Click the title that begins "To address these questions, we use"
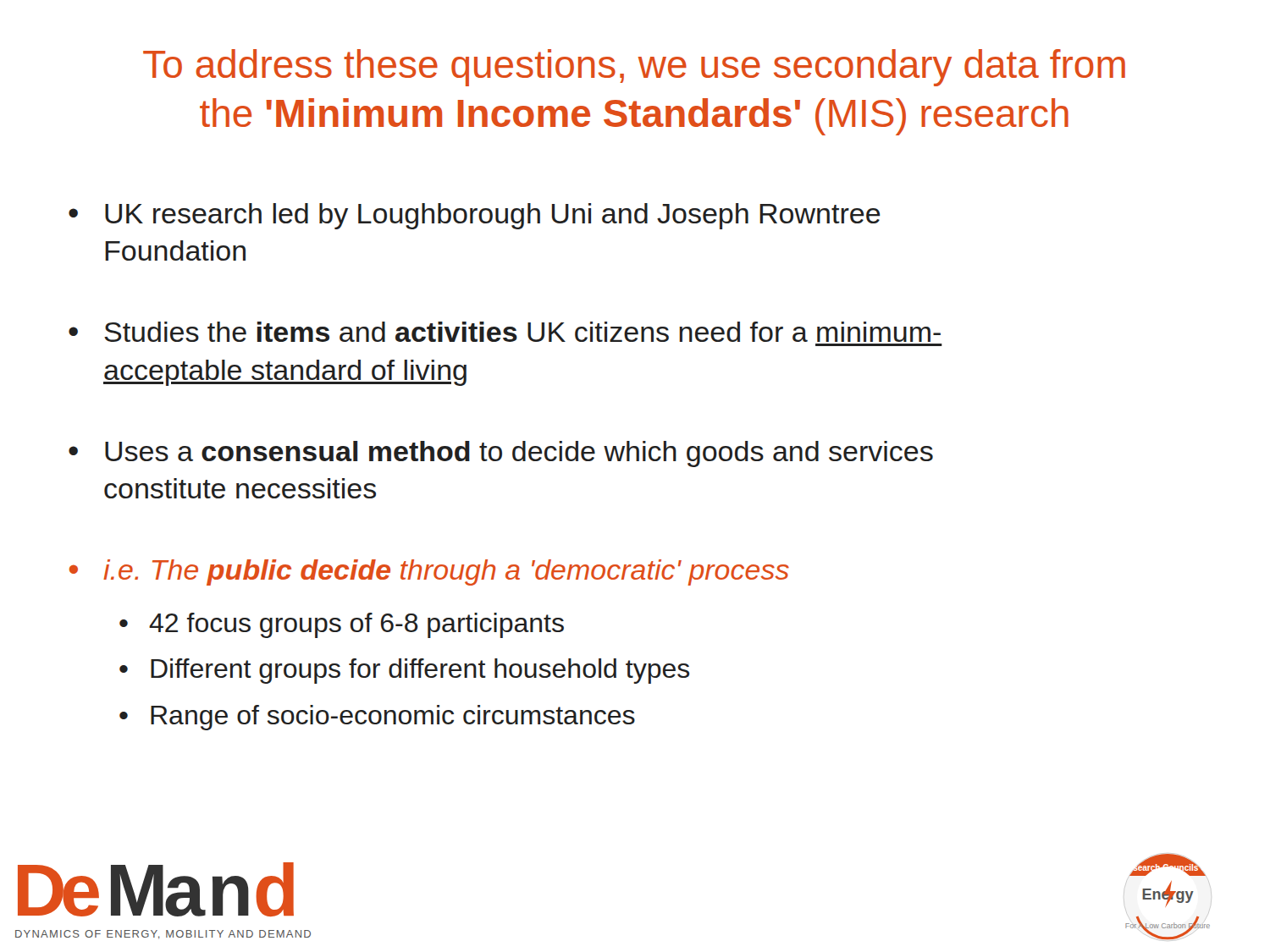The width and height of the screenshot is (1270, 952). point(635,89)
